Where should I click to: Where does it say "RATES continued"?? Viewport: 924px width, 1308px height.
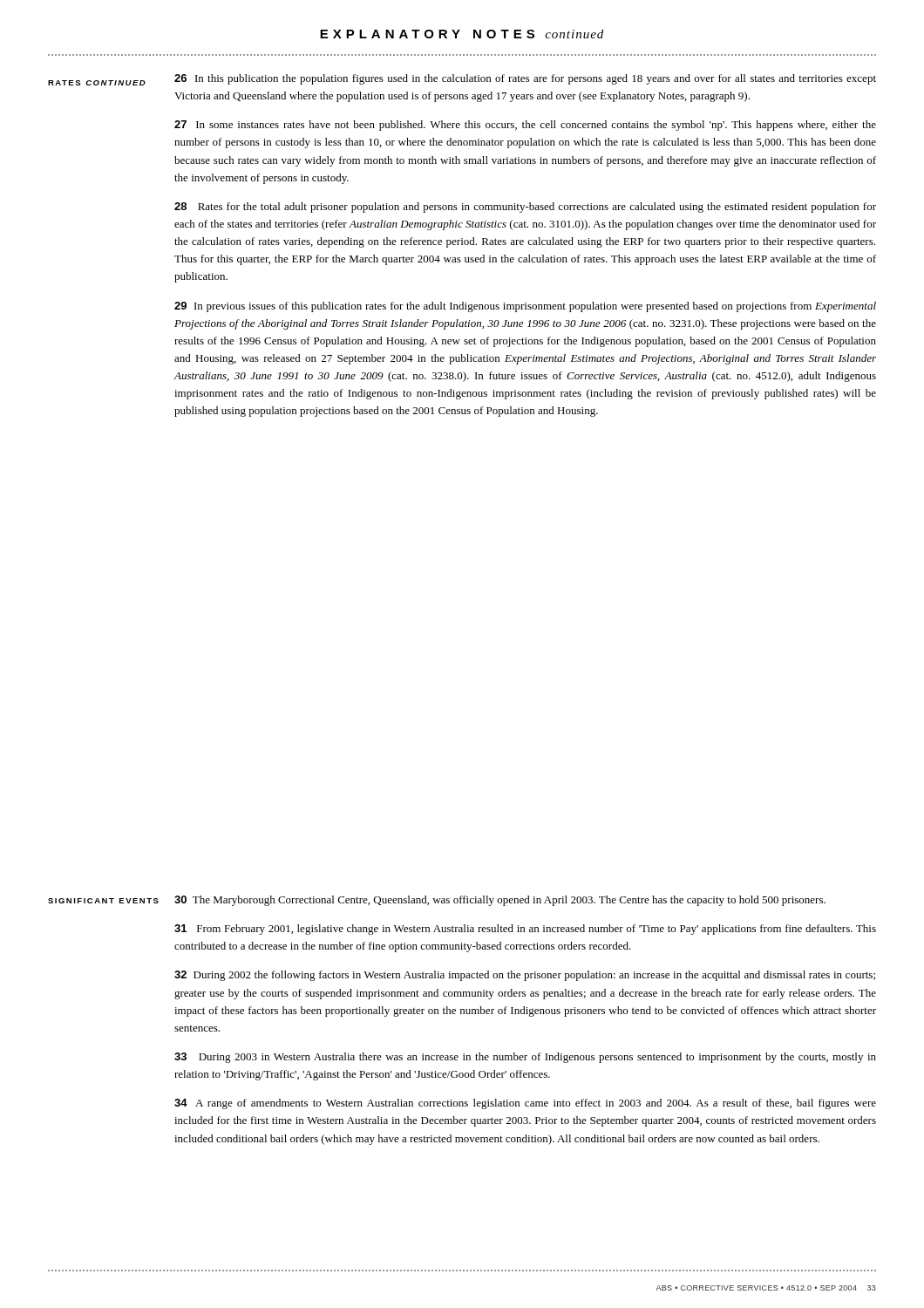pos(105,83)
